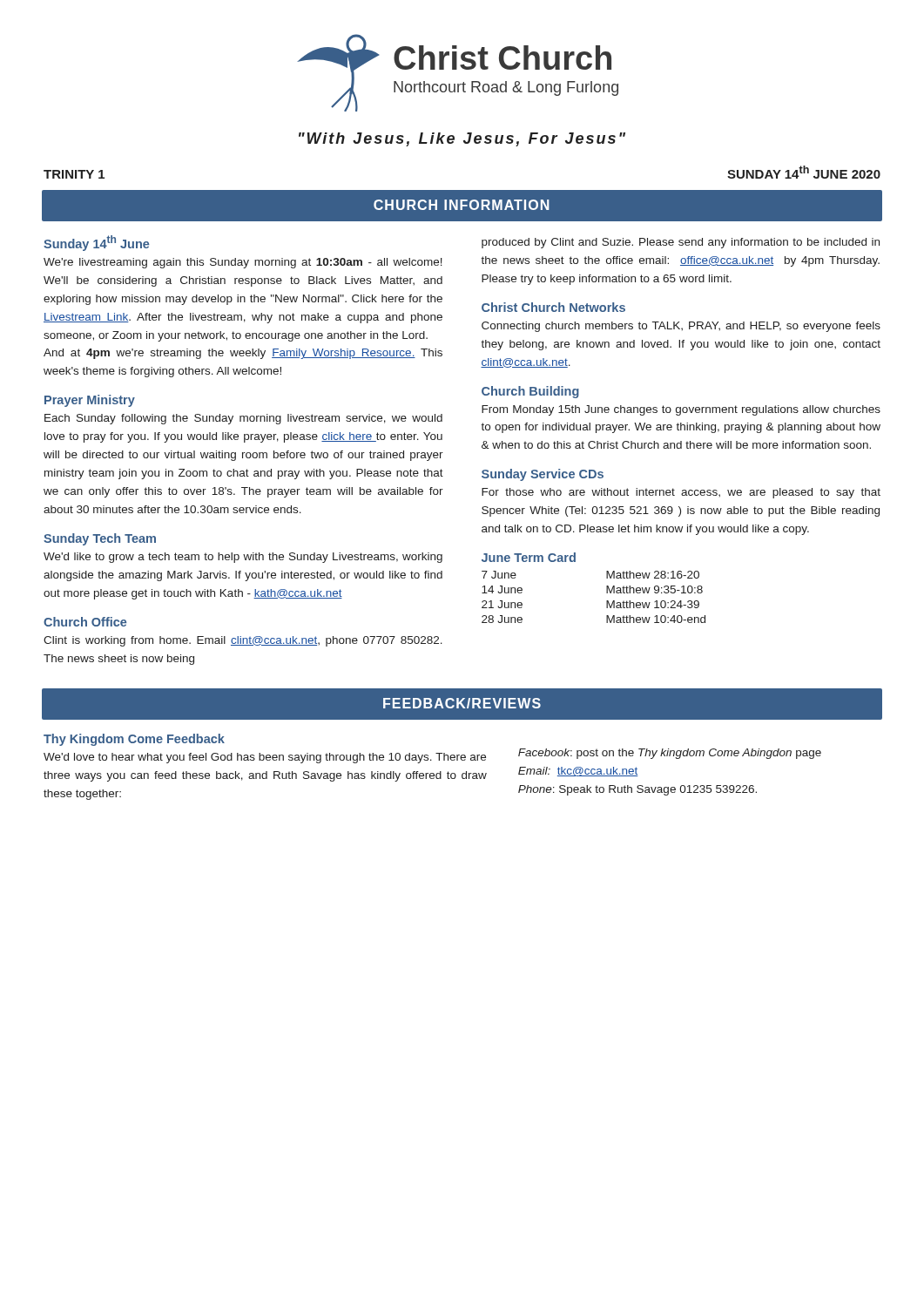
Task: Click on the region starting "Thy Kingdom Come Feedback"
Action: (134, 739)
